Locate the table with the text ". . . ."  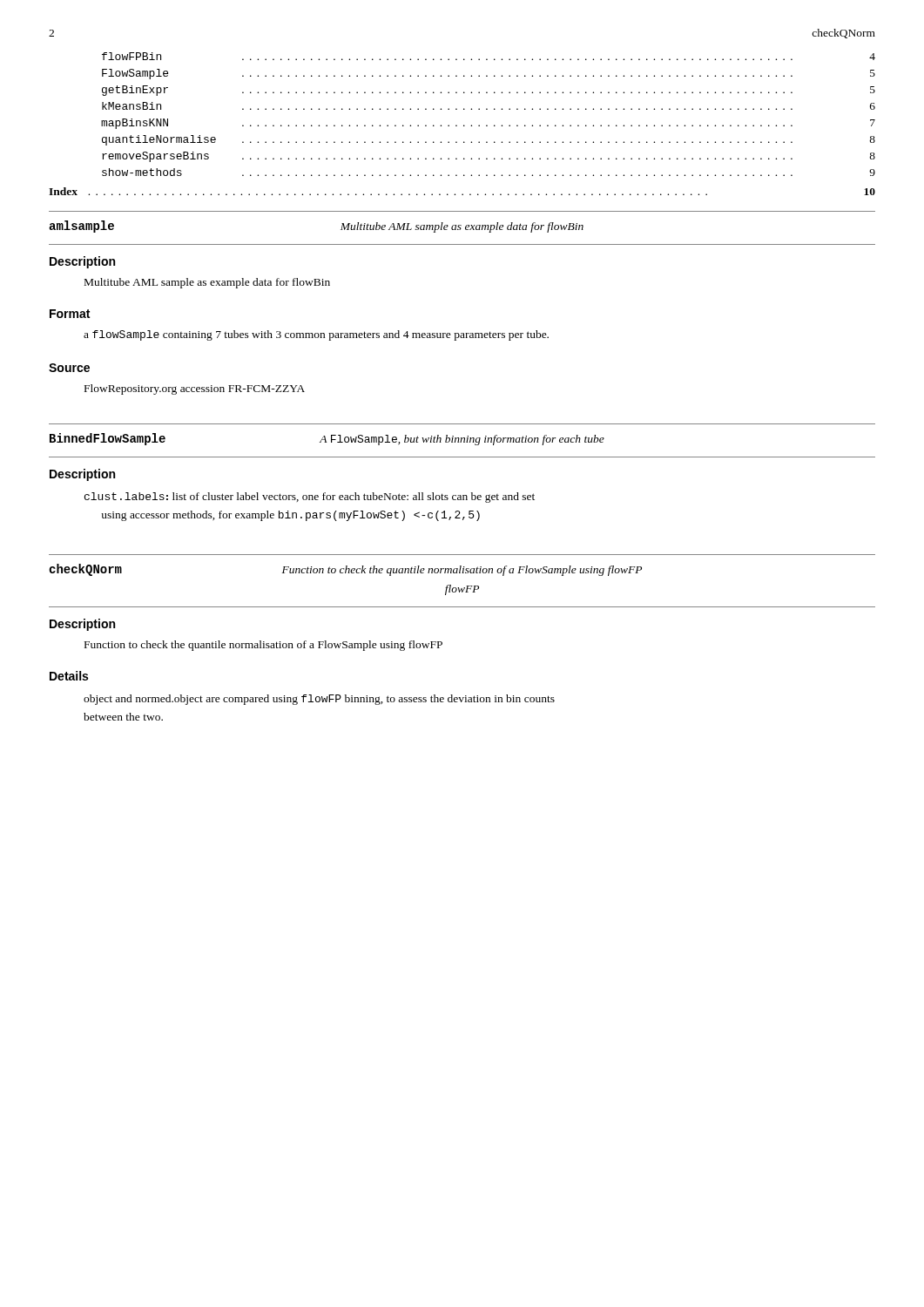point(462,114)
